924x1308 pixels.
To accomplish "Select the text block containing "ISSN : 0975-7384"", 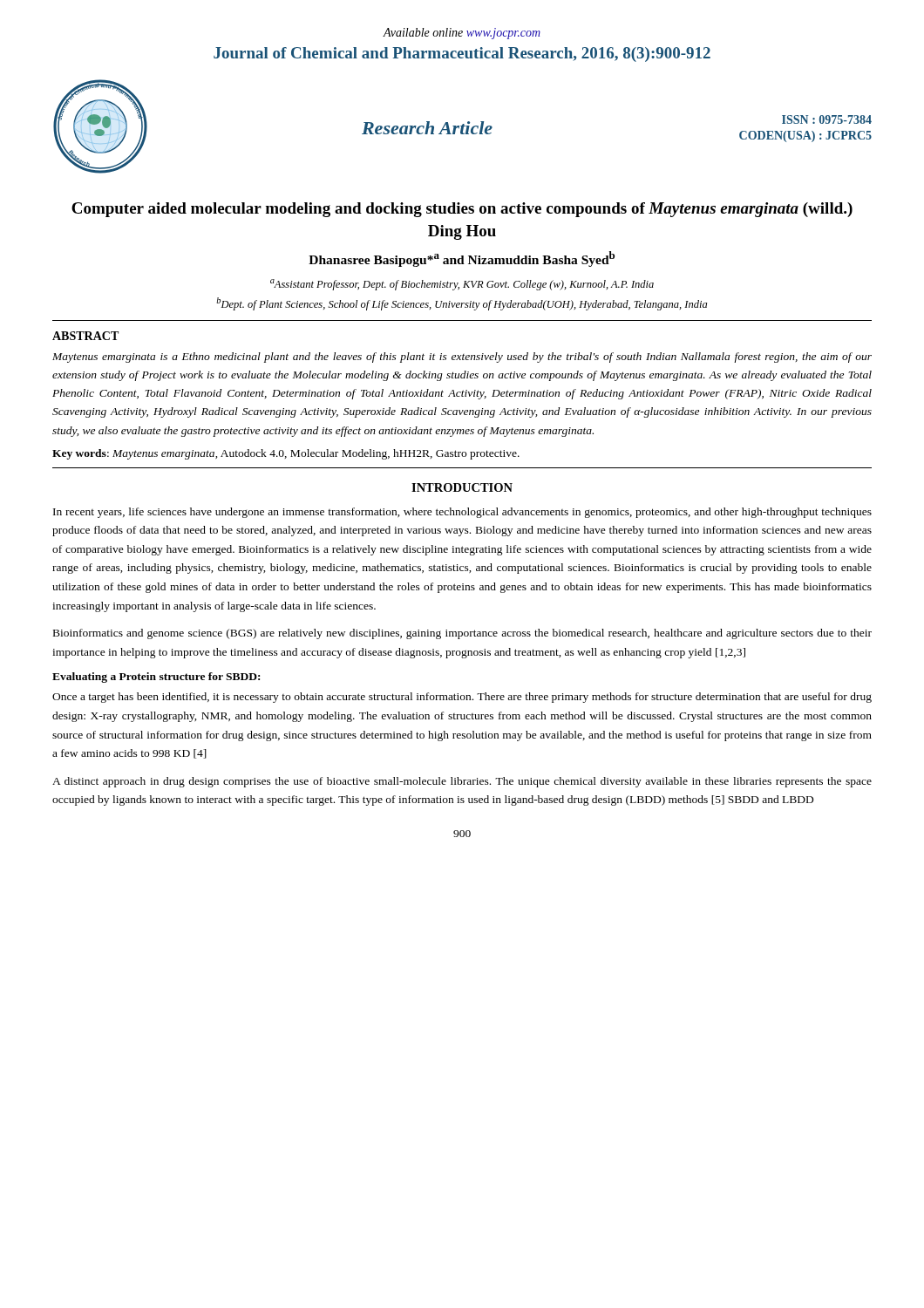I will tap(787, 128).
